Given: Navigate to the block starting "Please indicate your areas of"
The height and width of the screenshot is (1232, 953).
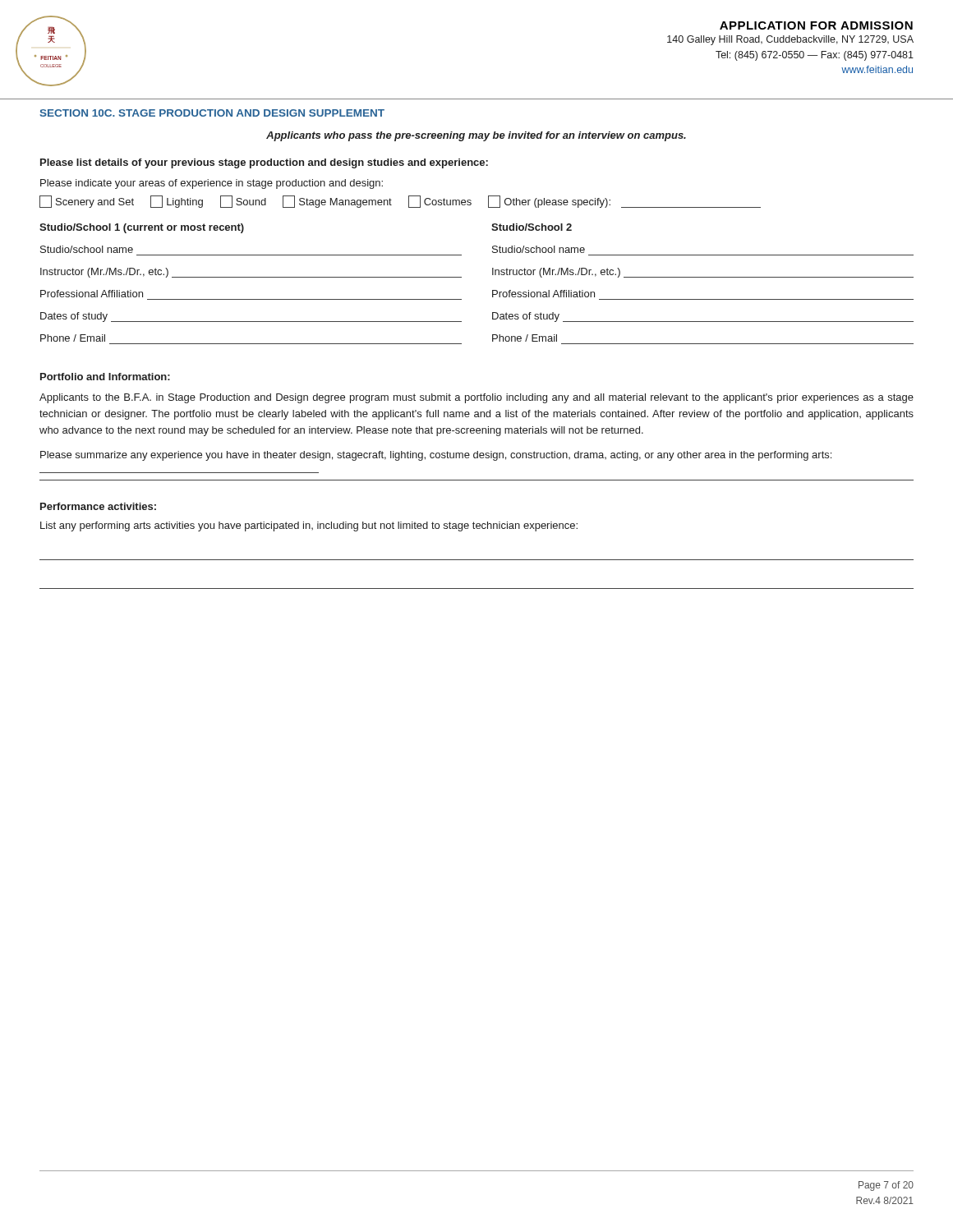Looking at the screenshot, I should pos(212,183).
